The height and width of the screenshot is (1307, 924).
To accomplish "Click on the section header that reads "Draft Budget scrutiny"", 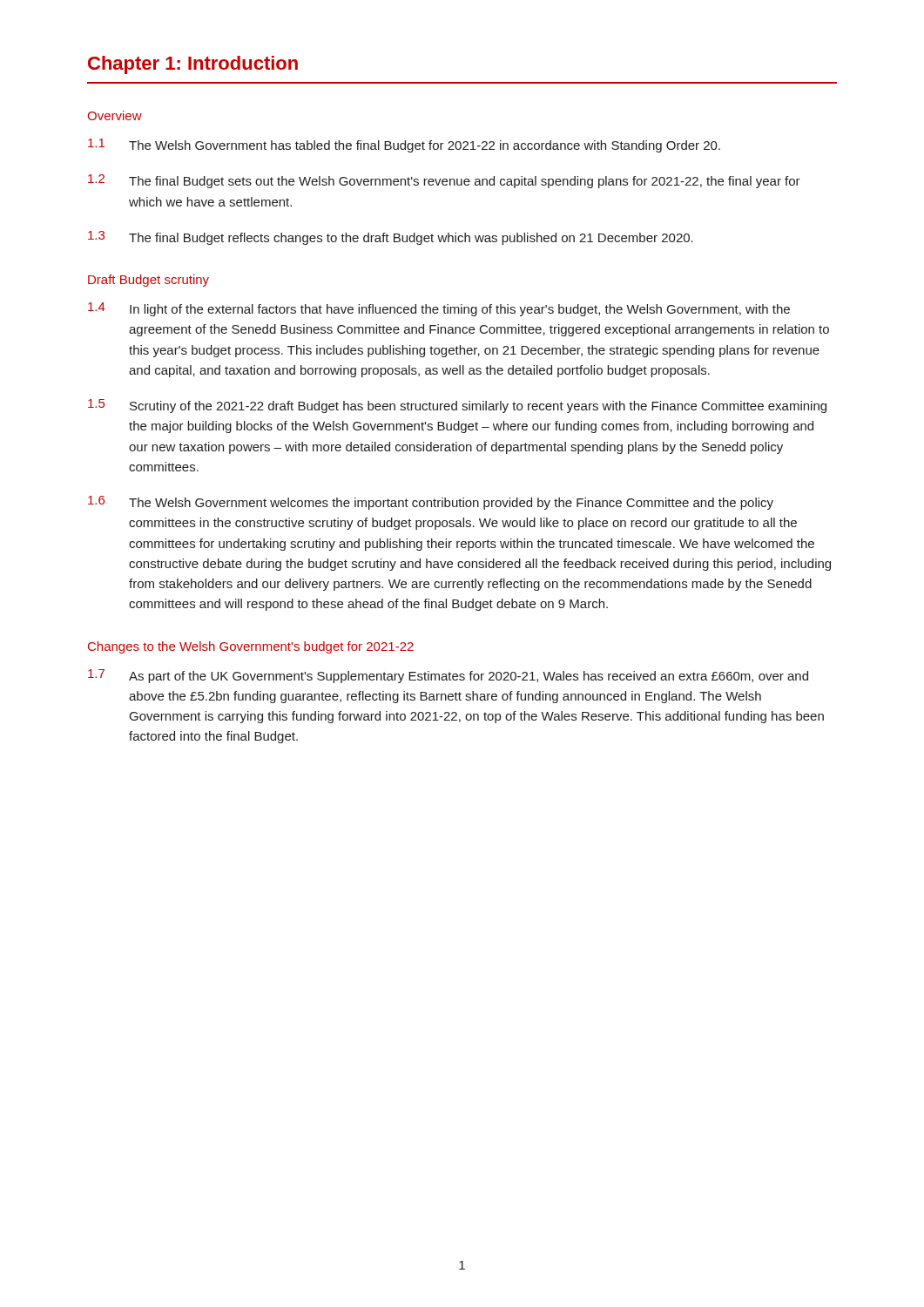I will click(148, 279).
